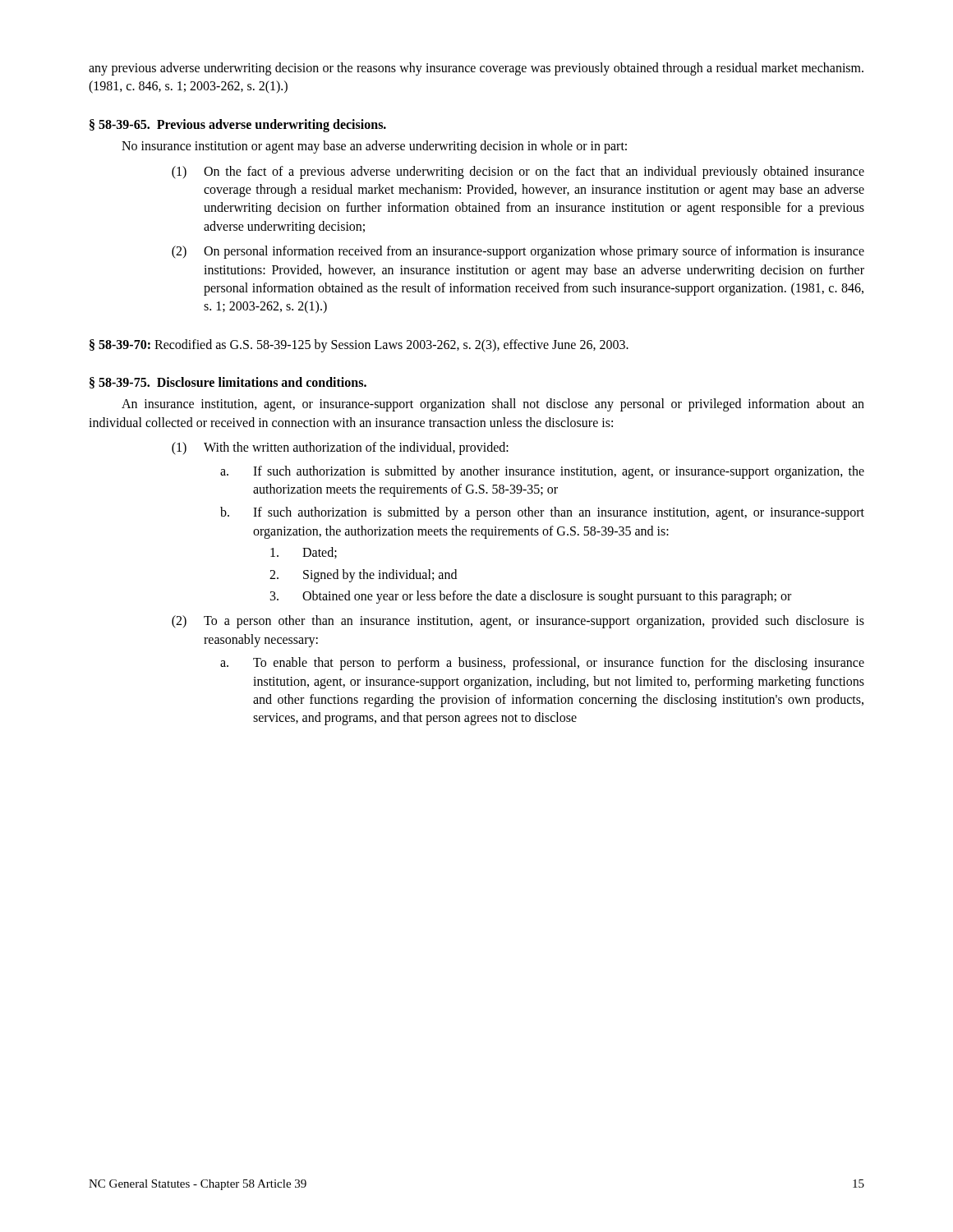Select the list item containing "(1) With the written authorization of the individual,"
Viewport: 953px width, 1232px height.
[x=509, y=448]
